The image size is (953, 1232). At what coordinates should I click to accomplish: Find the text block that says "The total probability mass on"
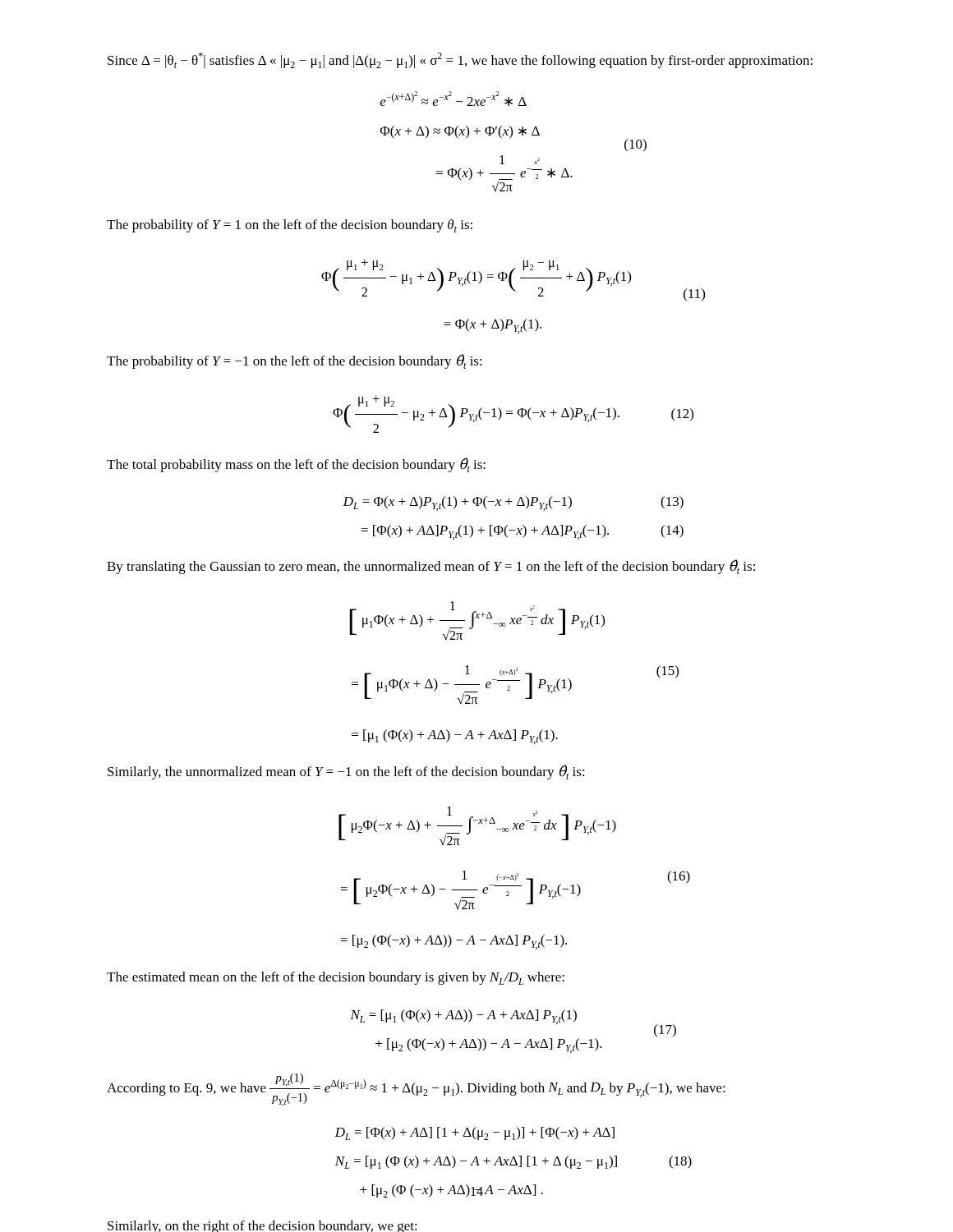click(x=297, y=466)
